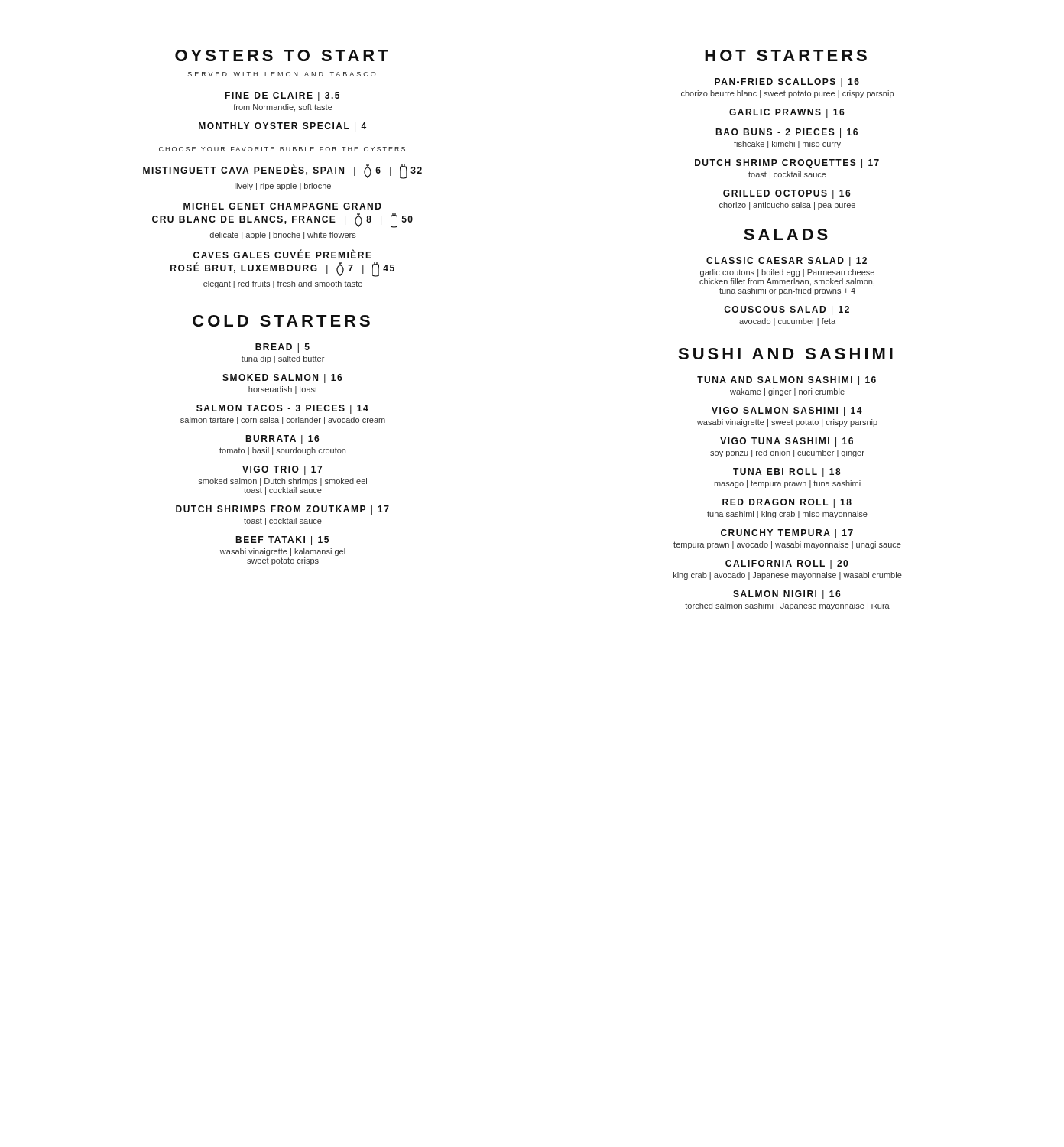This screenshot has height=1147, width=1064.
Task: Select the list item with the text "BAO BUNS - 2 PIECES |"
Action: tap(787, 138)
